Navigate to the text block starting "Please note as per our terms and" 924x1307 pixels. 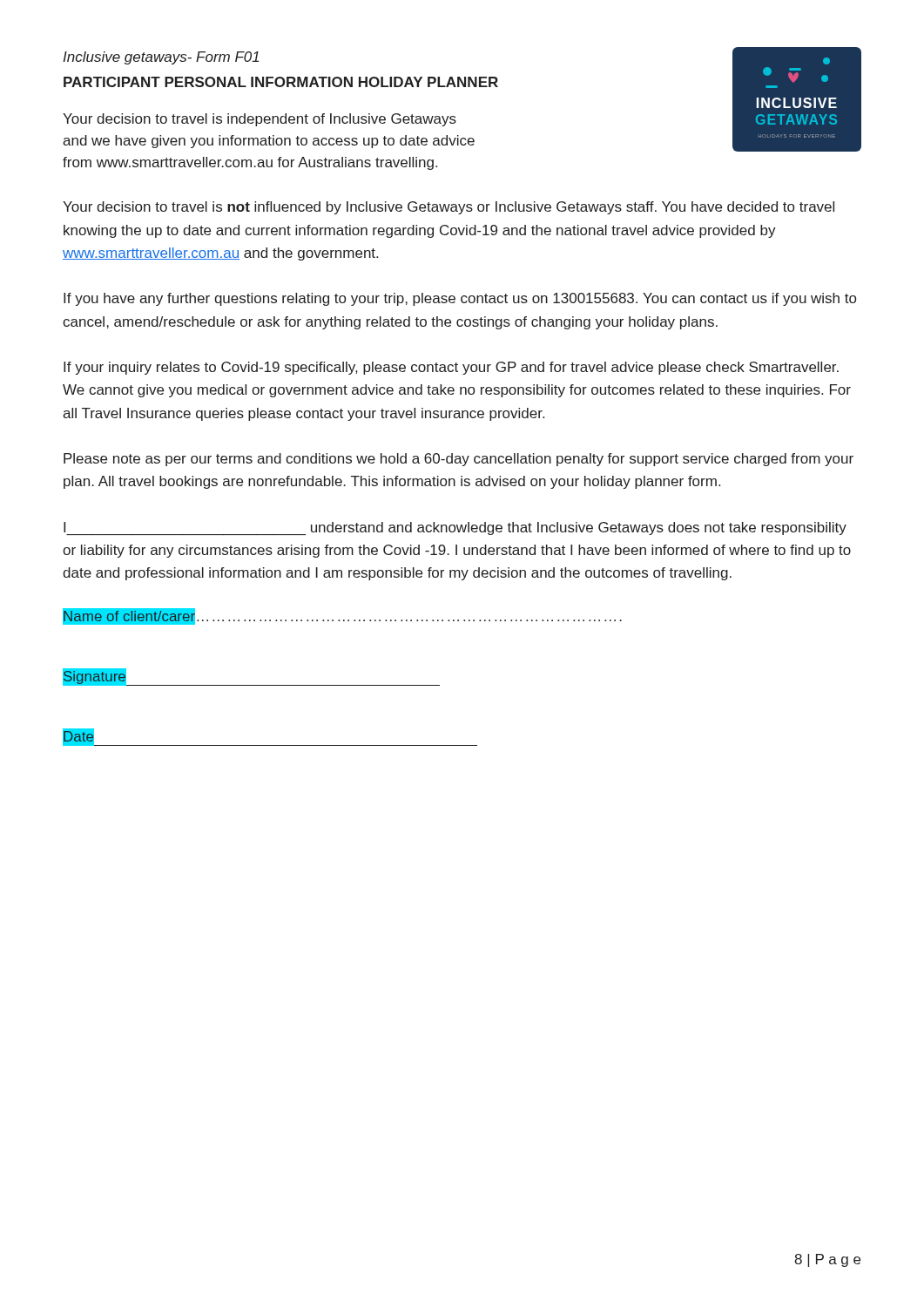(458, 470)
